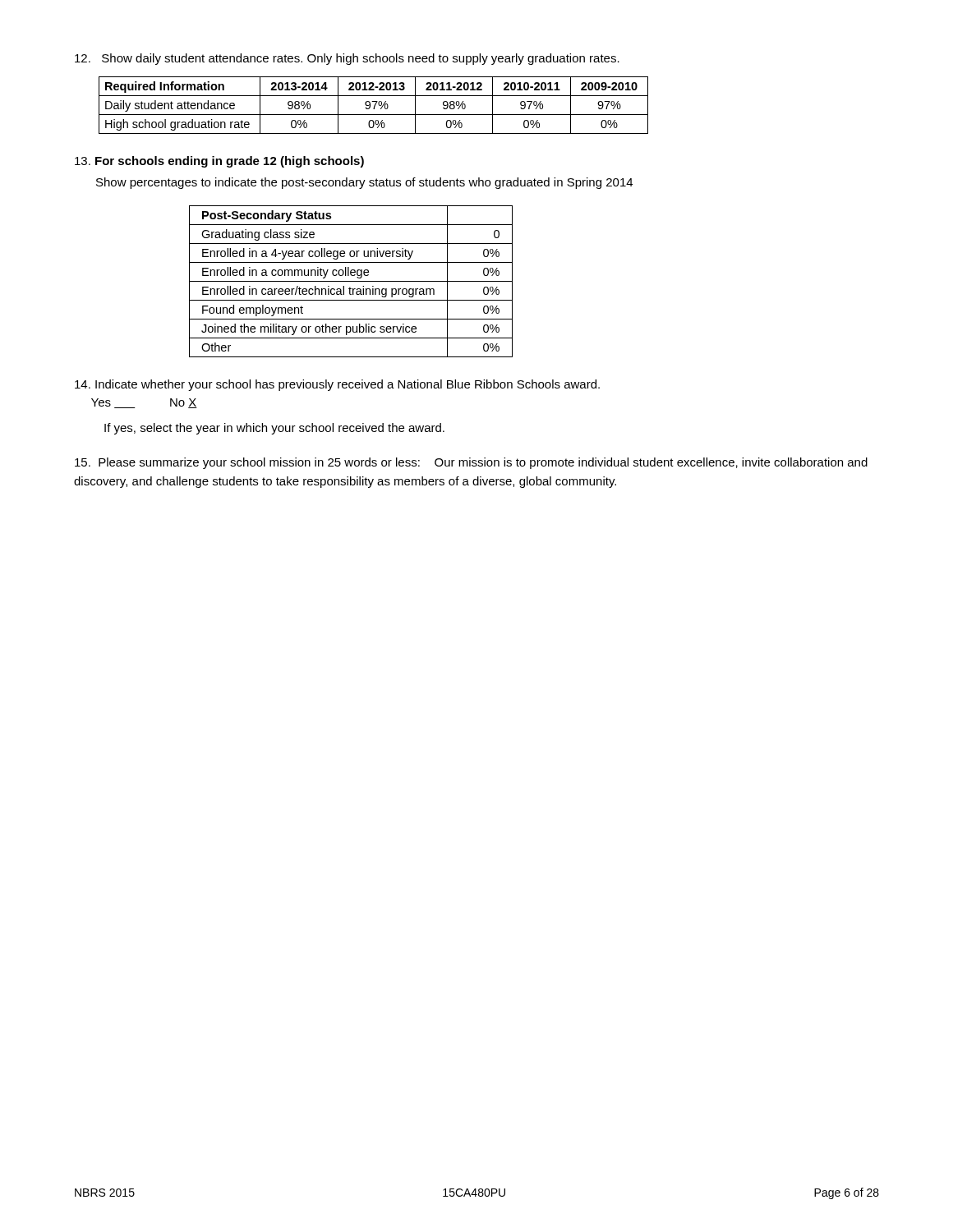Locate the section header that reads "13. For schools ending in grade"
Image resolution: width=953 pixels, height=1232 pixels.
coord(219,160)
